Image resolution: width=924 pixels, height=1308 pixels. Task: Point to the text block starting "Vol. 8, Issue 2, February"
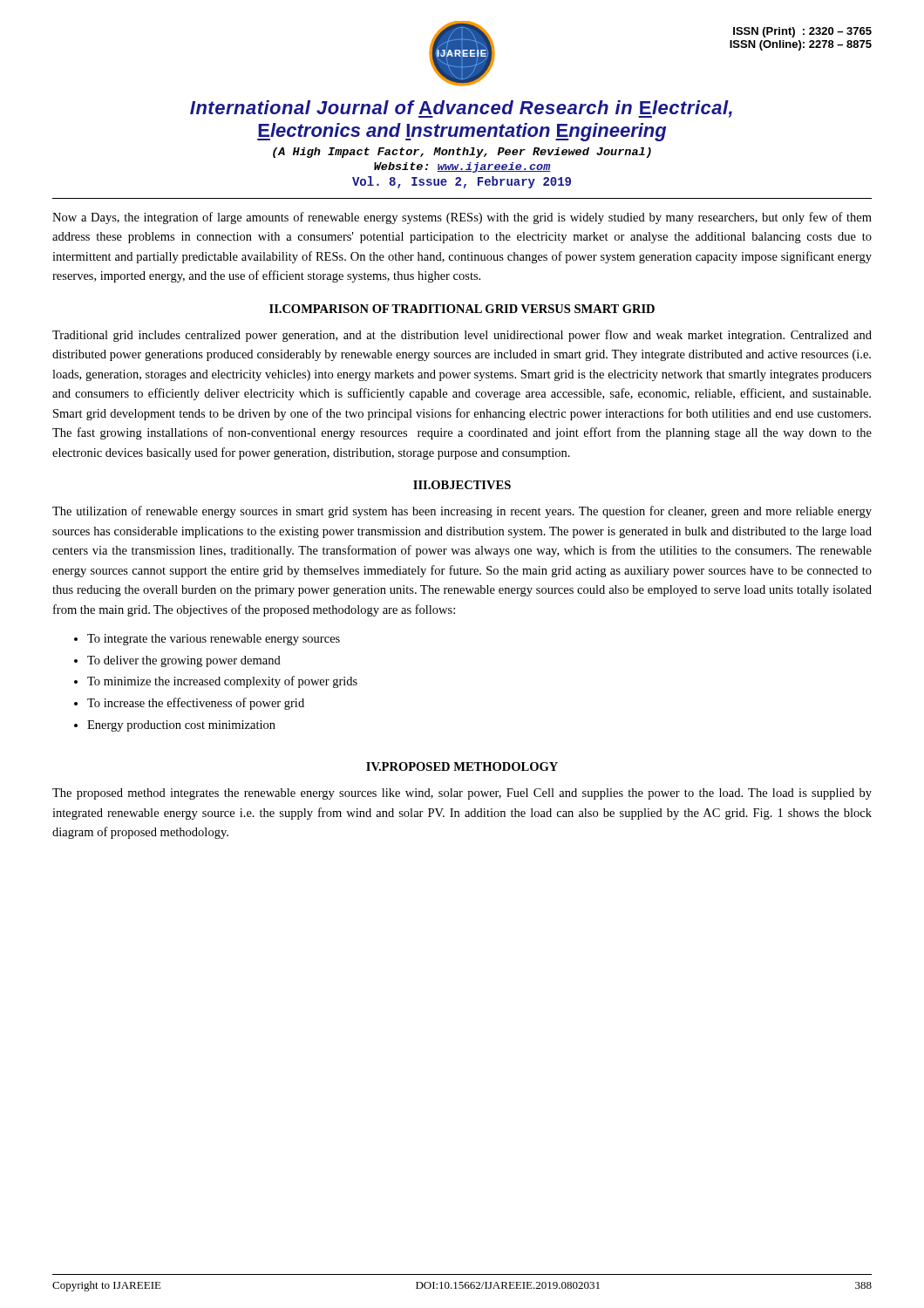[x=462, y=182]
